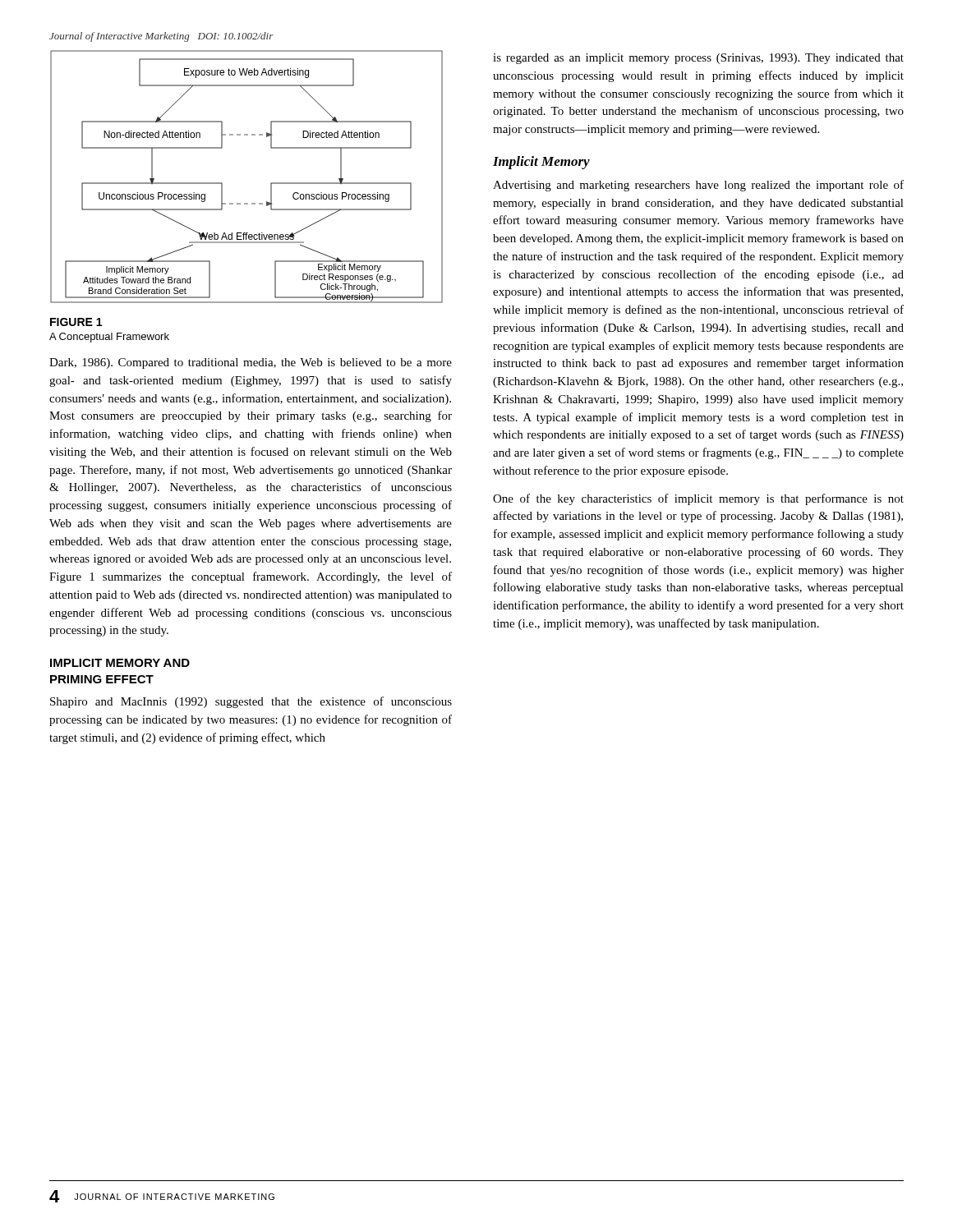Click on the flowchart

click(246, 178)
